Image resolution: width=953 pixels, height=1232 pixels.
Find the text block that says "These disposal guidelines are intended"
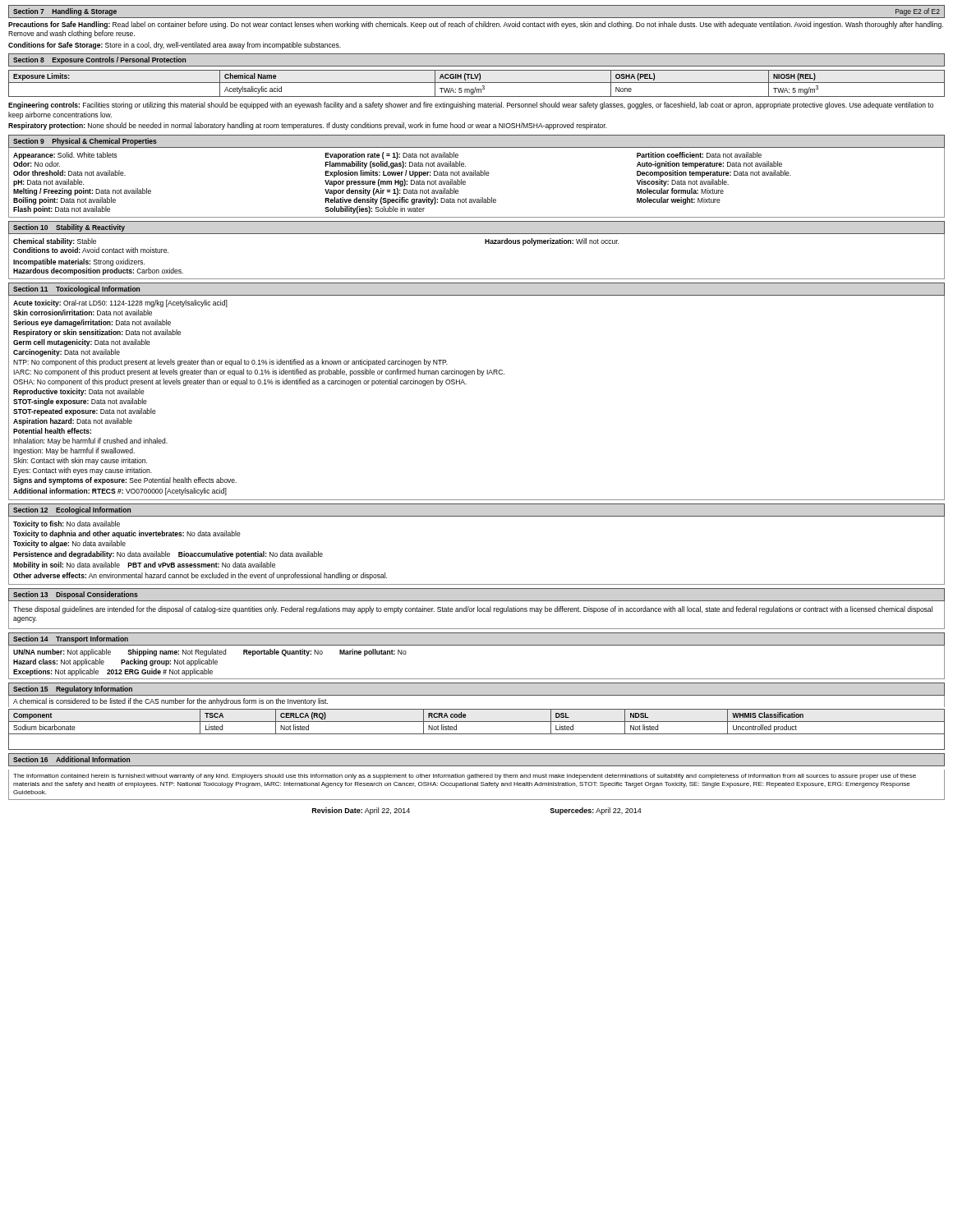pos(476,615)
